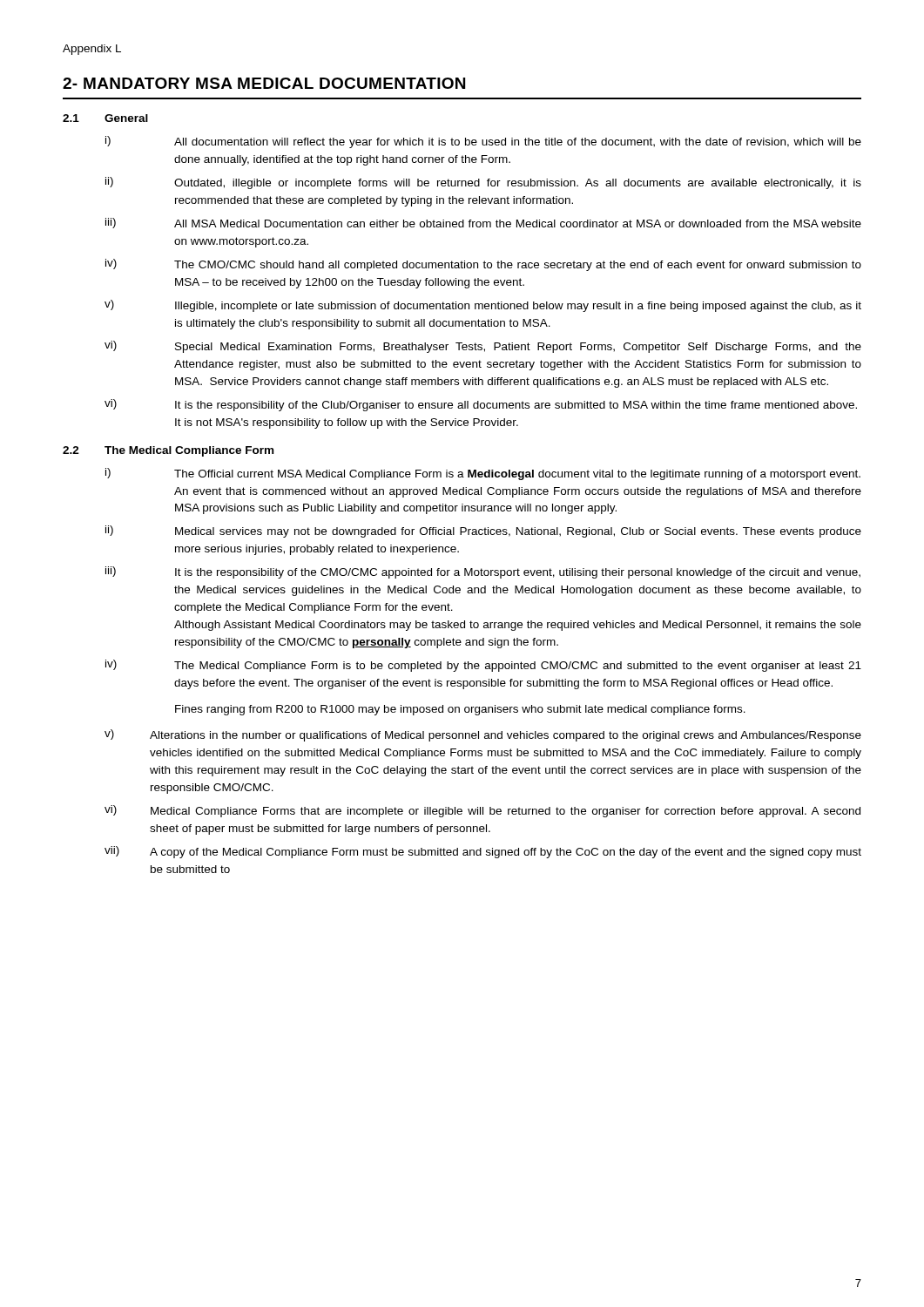This screenshot has height=1307, width=924.
Task: Point to "2.1 General"
Action: click(x=105, y=118)
